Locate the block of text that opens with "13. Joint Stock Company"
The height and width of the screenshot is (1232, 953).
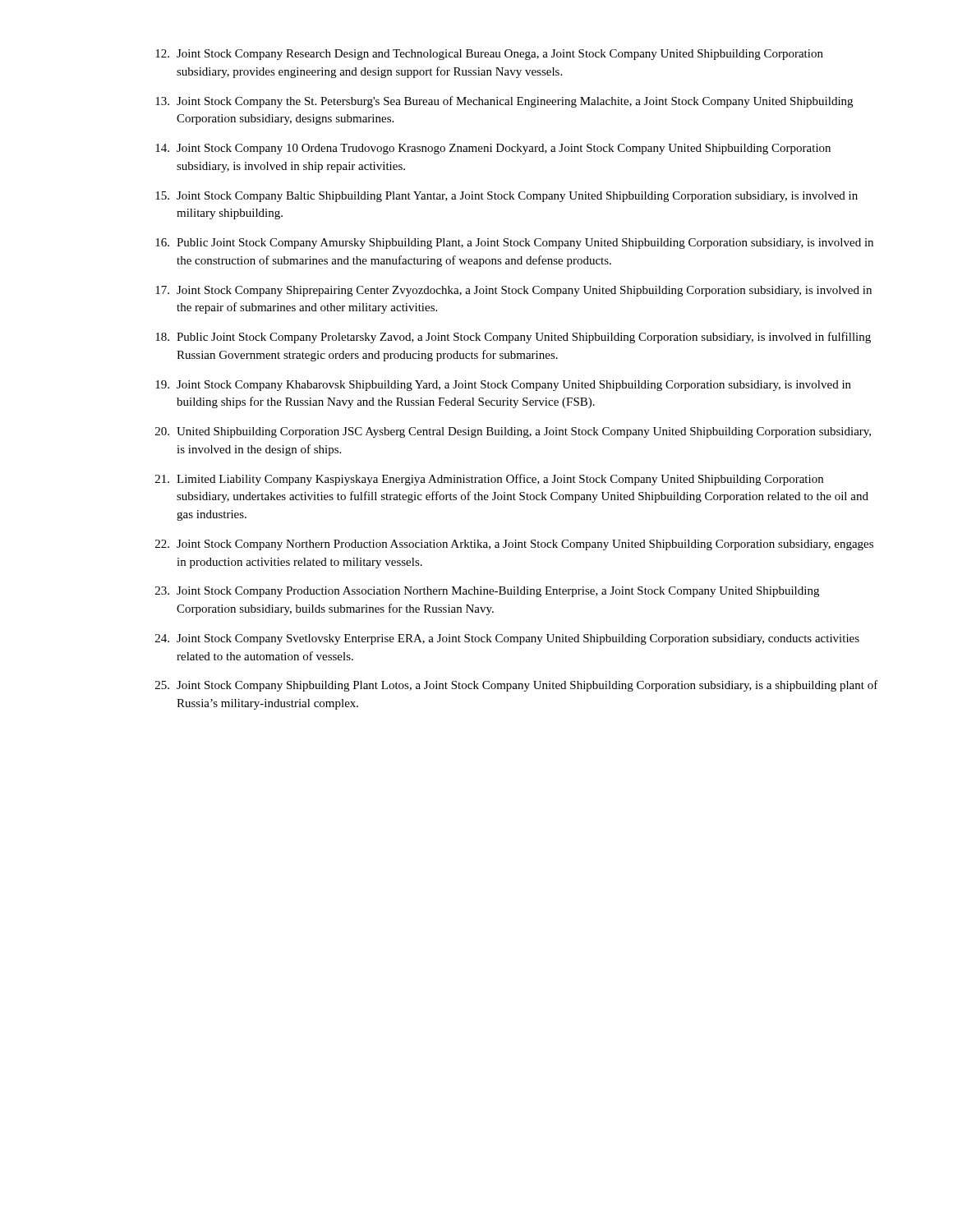pos(503,110)
